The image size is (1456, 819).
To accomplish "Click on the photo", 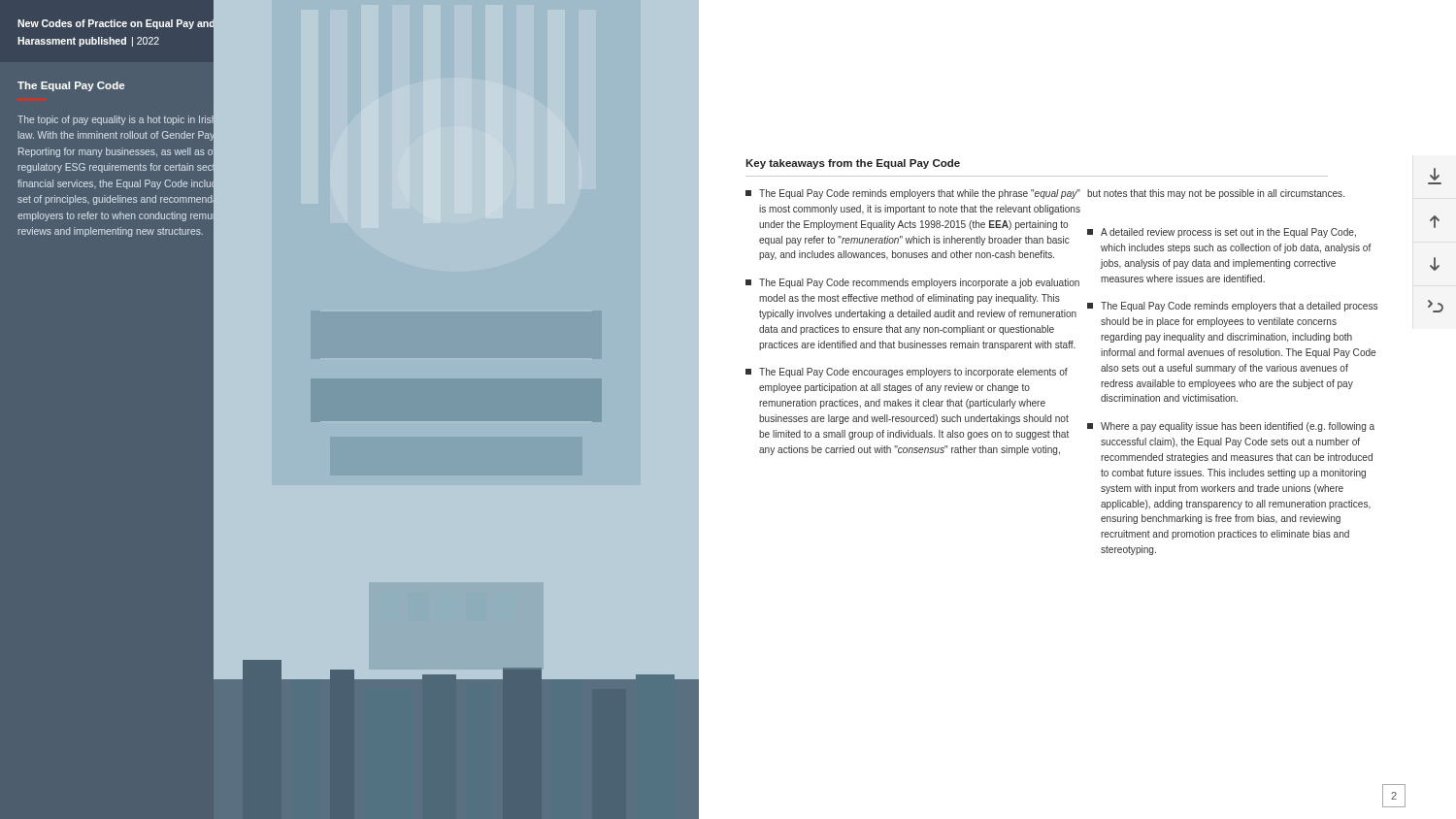I will coord(456,410).
